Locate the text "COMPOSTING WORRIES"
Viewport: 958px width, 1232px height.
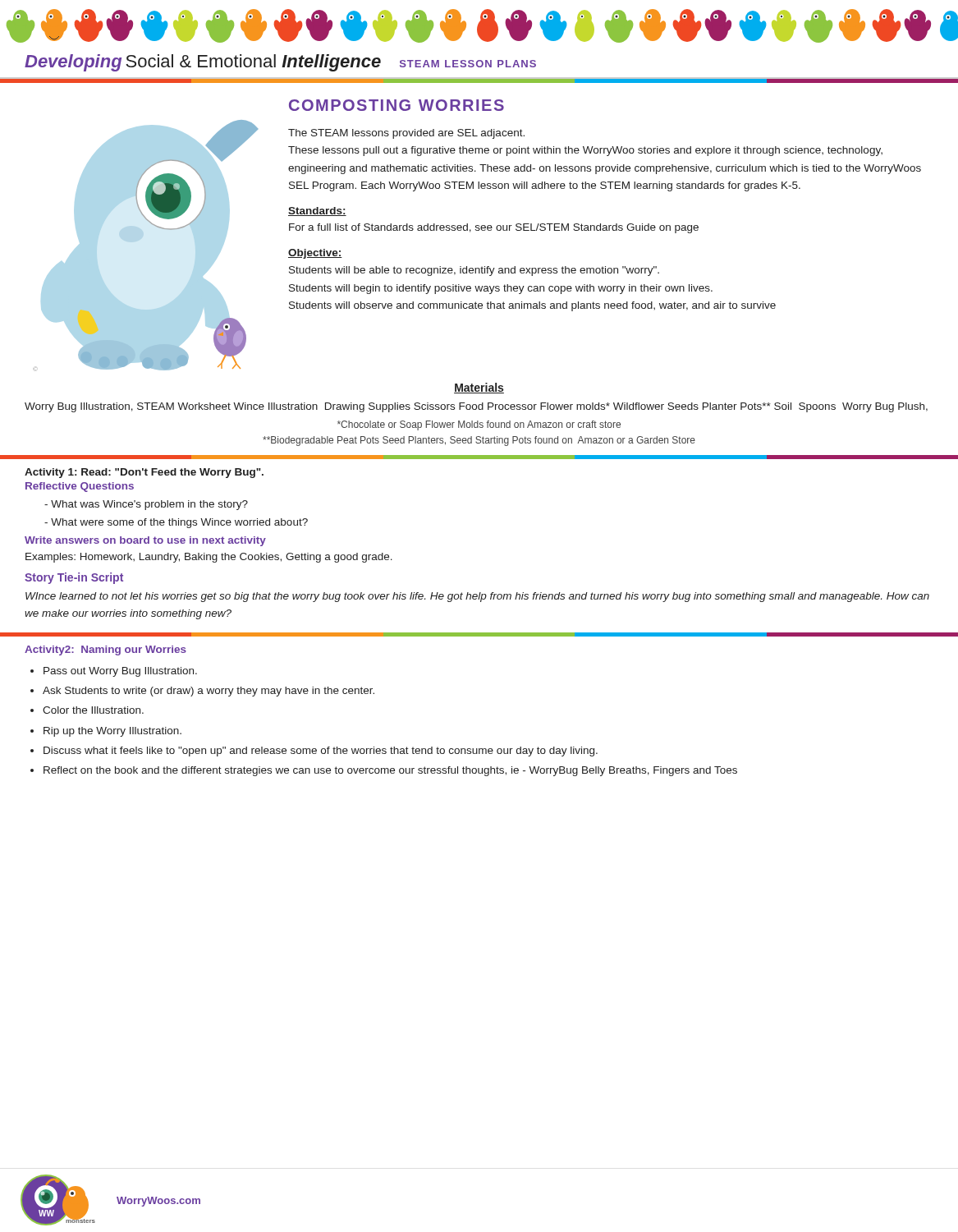tap(397, 105)
